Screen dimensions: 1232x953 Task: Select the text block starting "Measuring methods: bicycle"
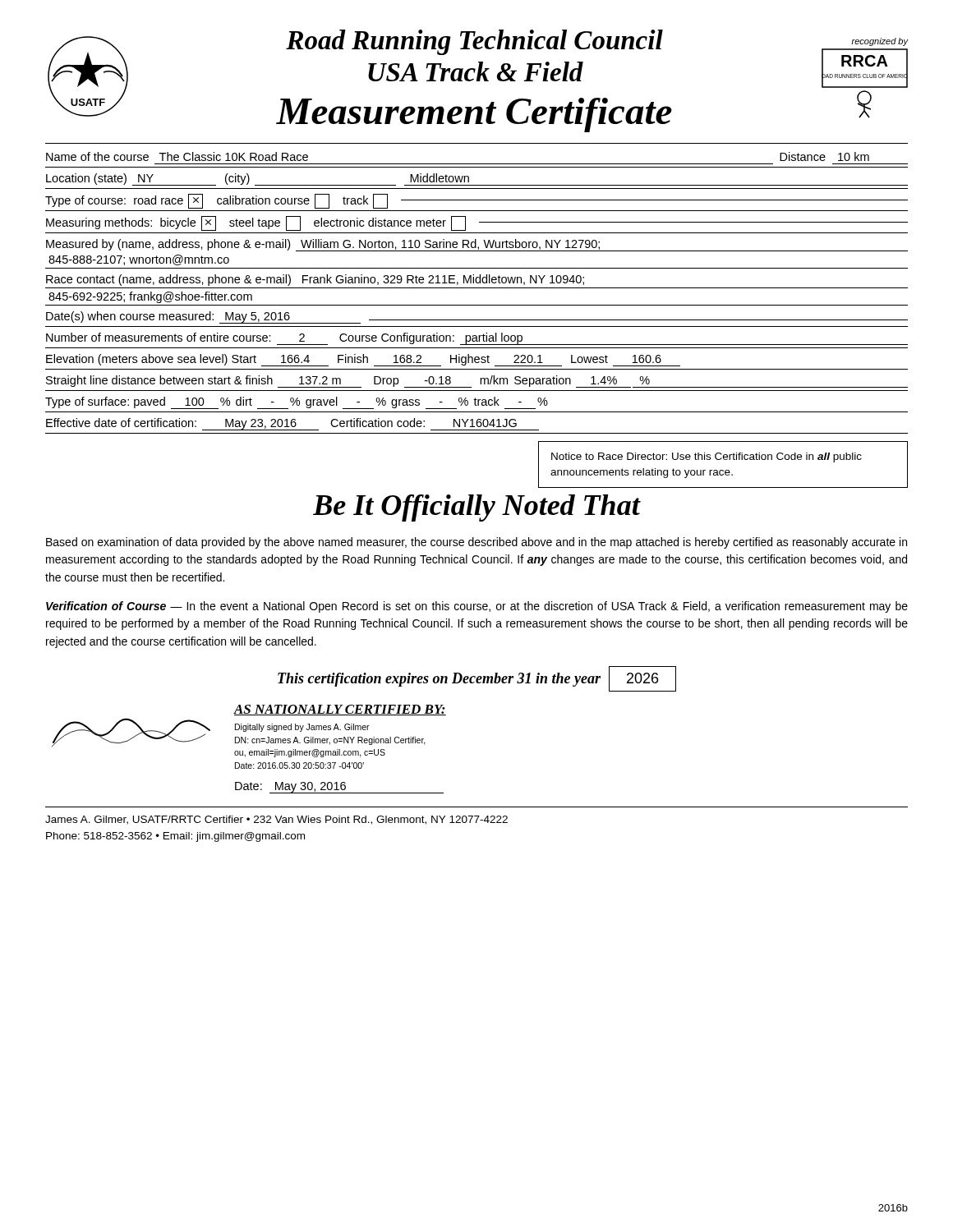tap(476, 223)
